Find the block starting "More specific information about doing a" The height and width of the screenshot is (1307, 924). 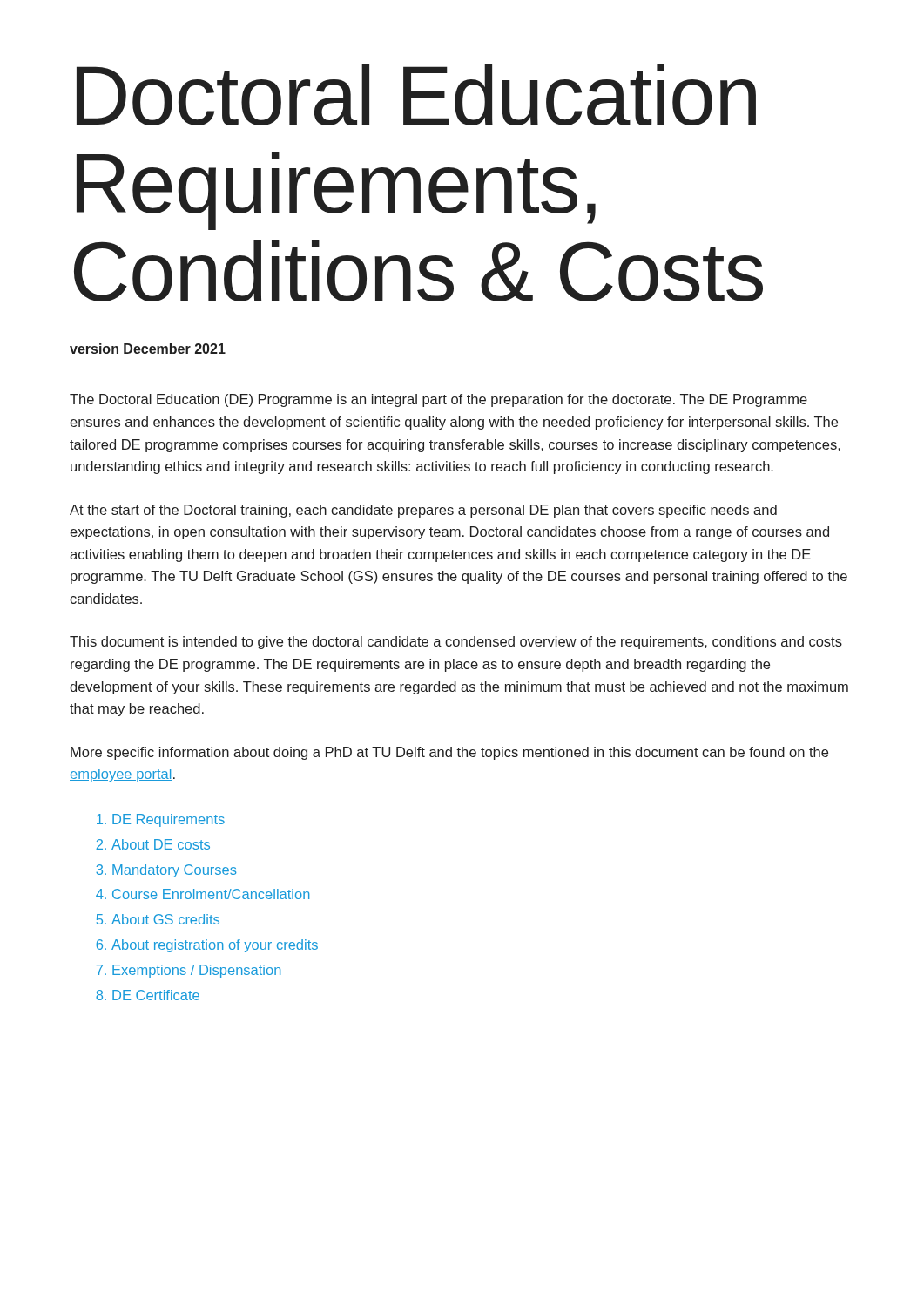pos(449,763)
